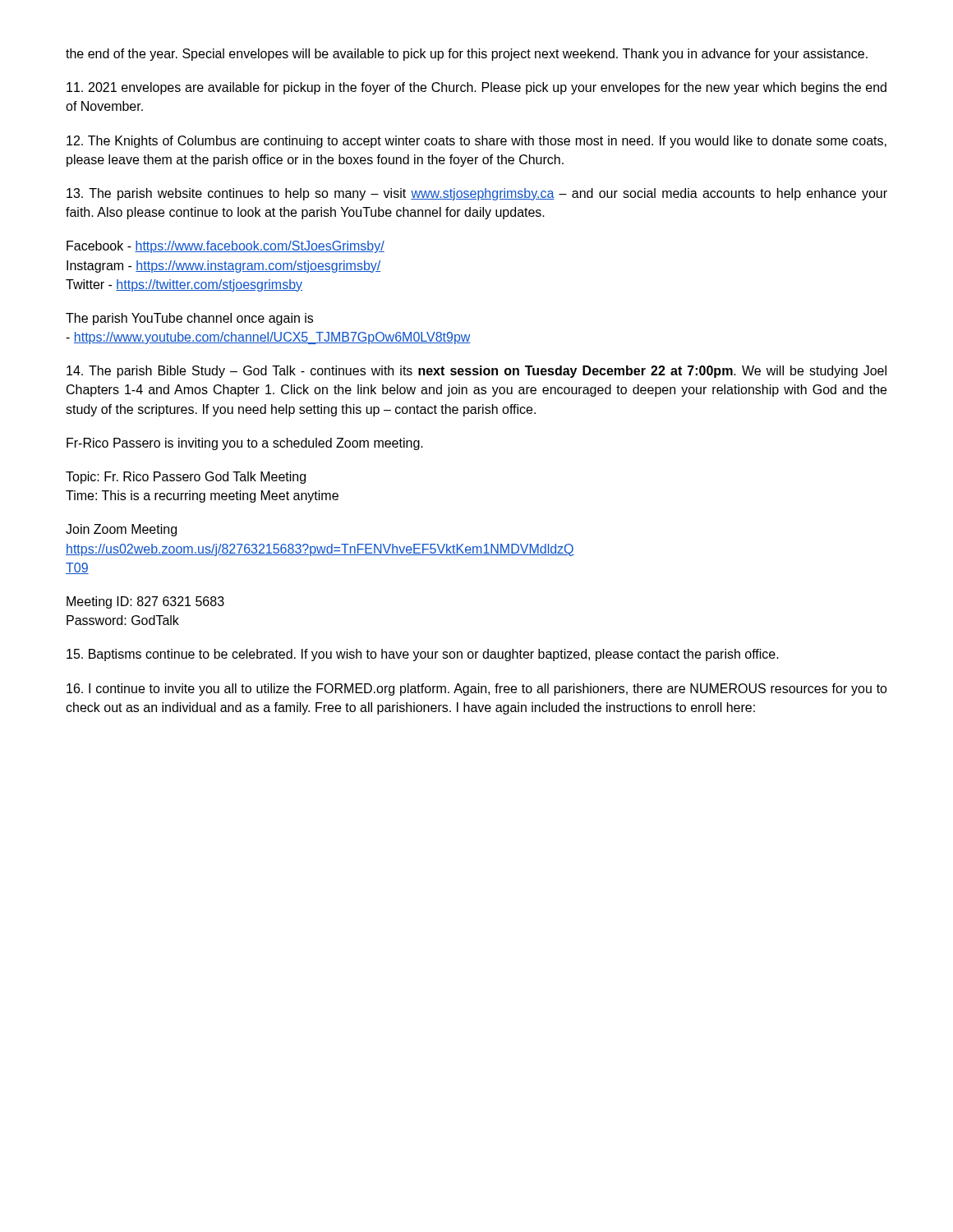The image size is (953, 1232).
Task: Click the passage that begins "Baptisms continue to be celebrated. If you wish"
Action: tap(423, 654)
